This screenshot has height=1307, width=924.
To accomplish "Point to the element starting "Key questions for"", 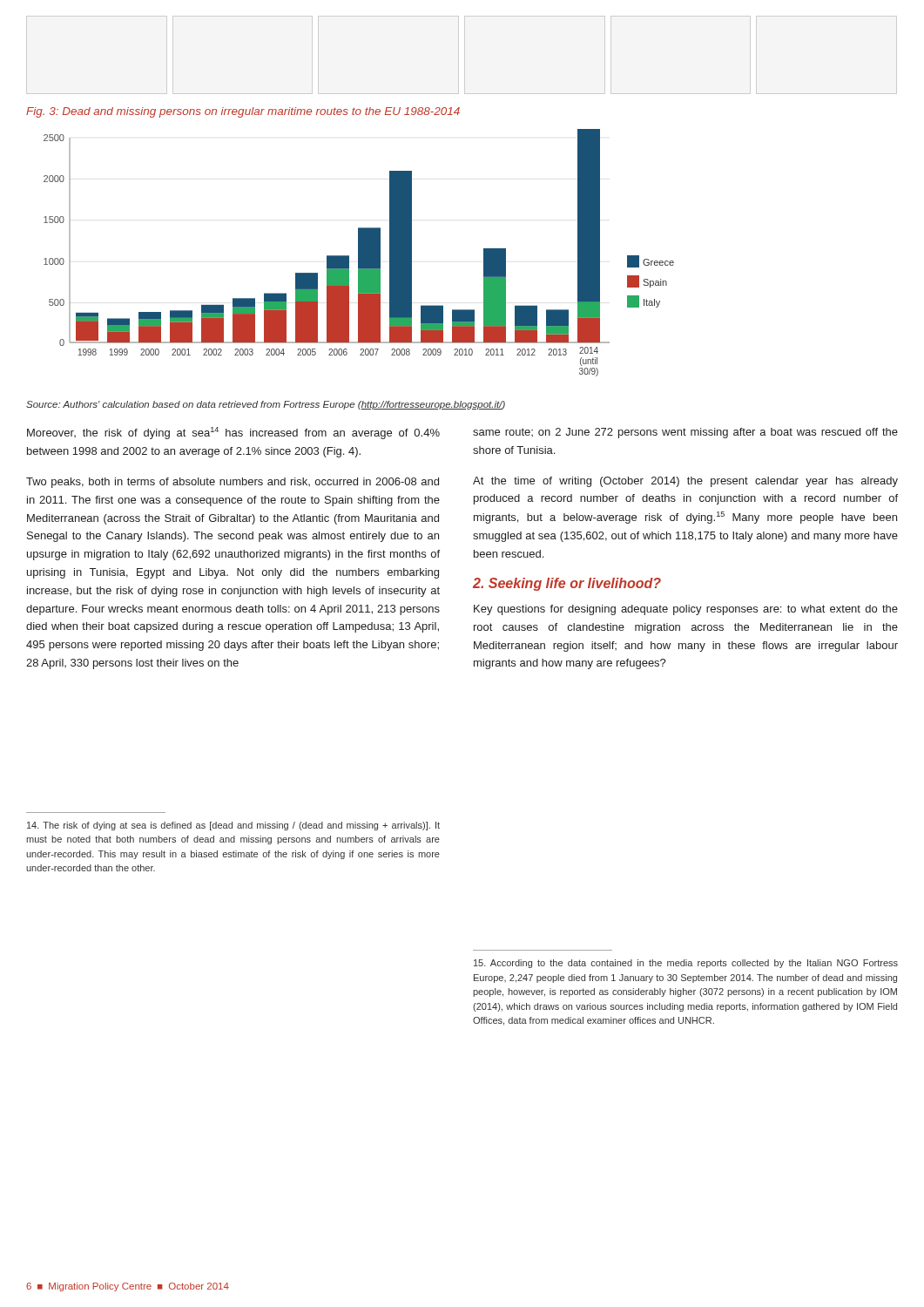I will [685, 636].
